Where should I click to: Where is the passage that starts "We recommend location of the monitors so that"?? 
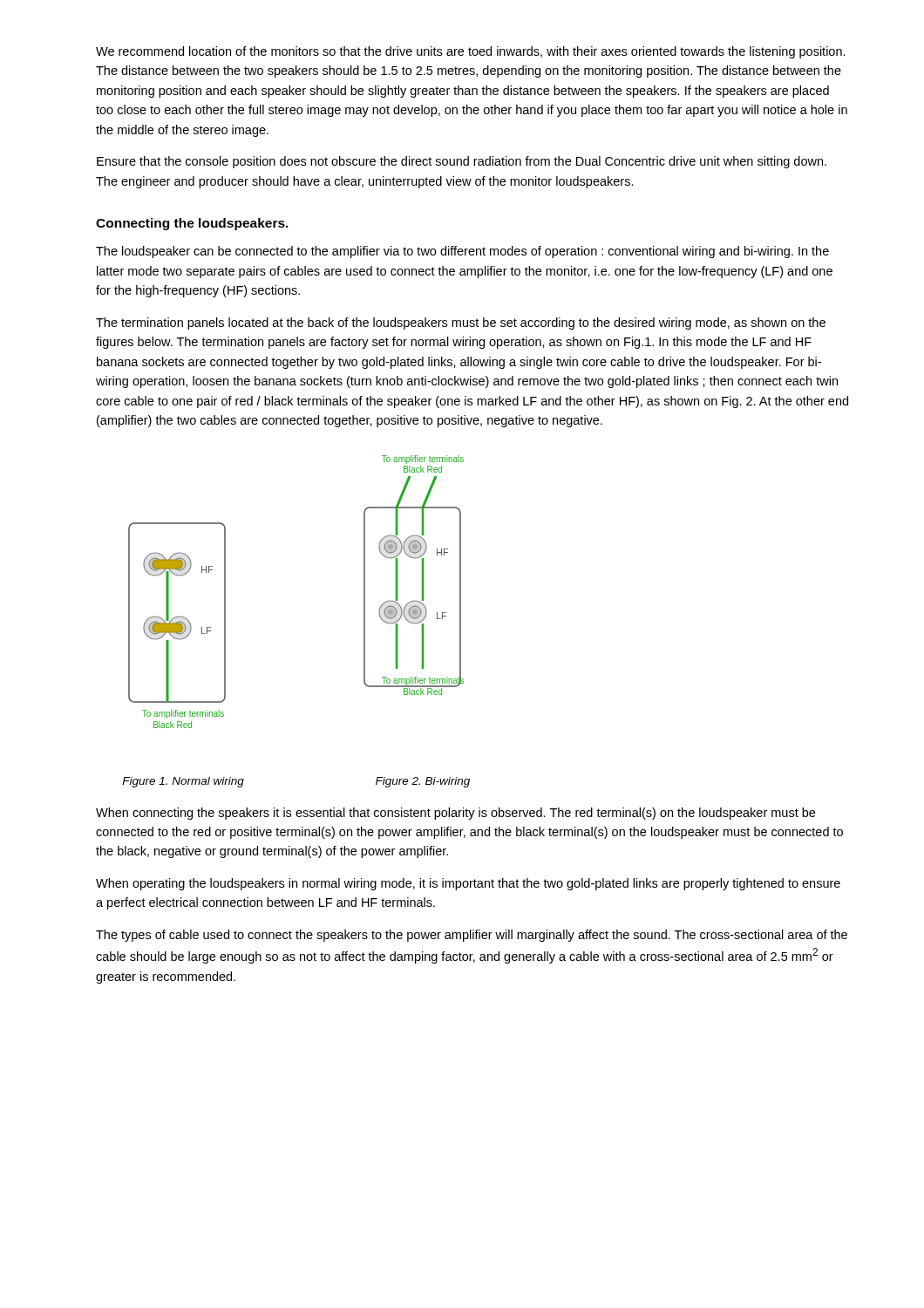point(472,91)
